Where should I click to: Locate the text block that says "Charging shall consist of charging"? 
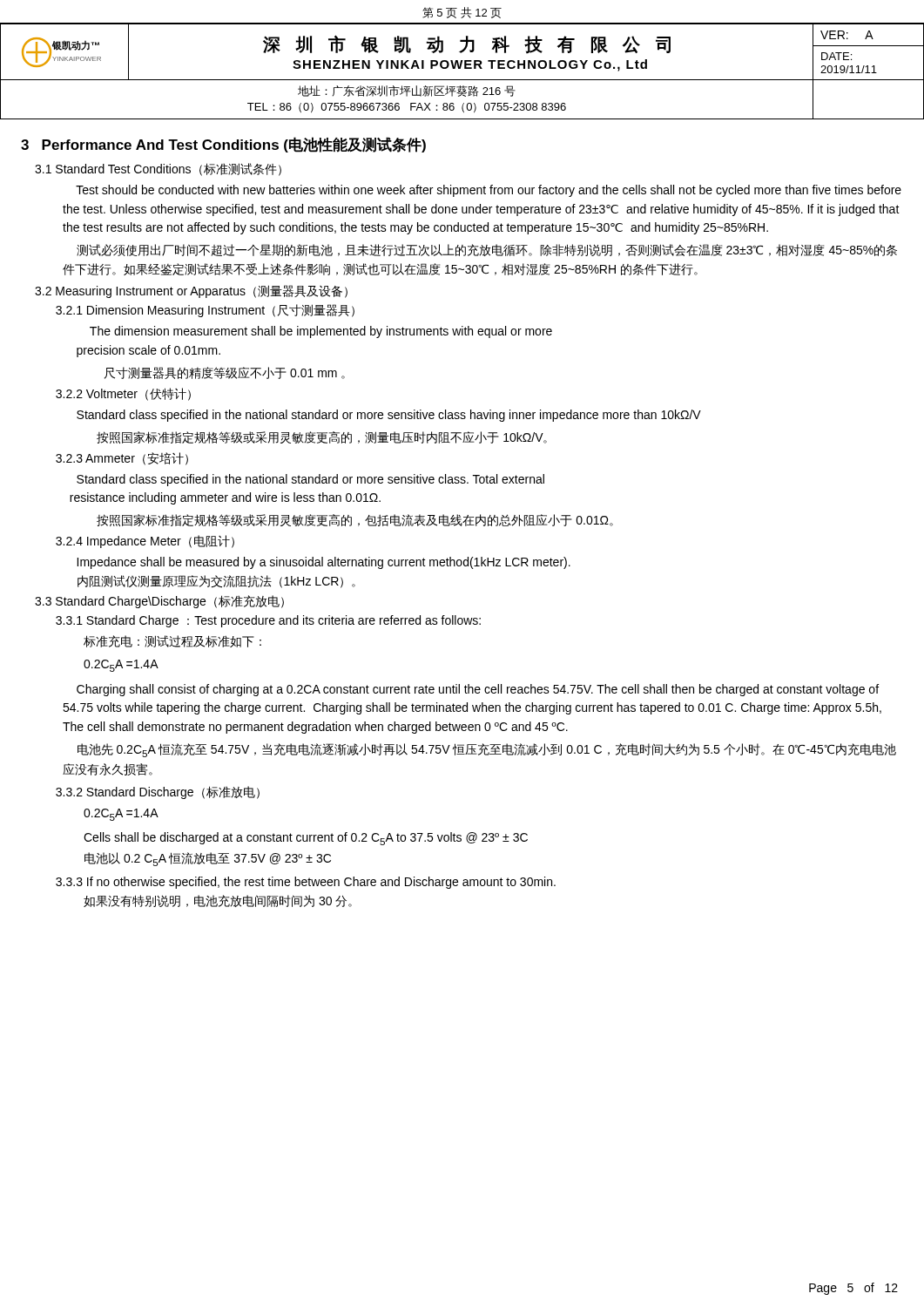(472, 708)
